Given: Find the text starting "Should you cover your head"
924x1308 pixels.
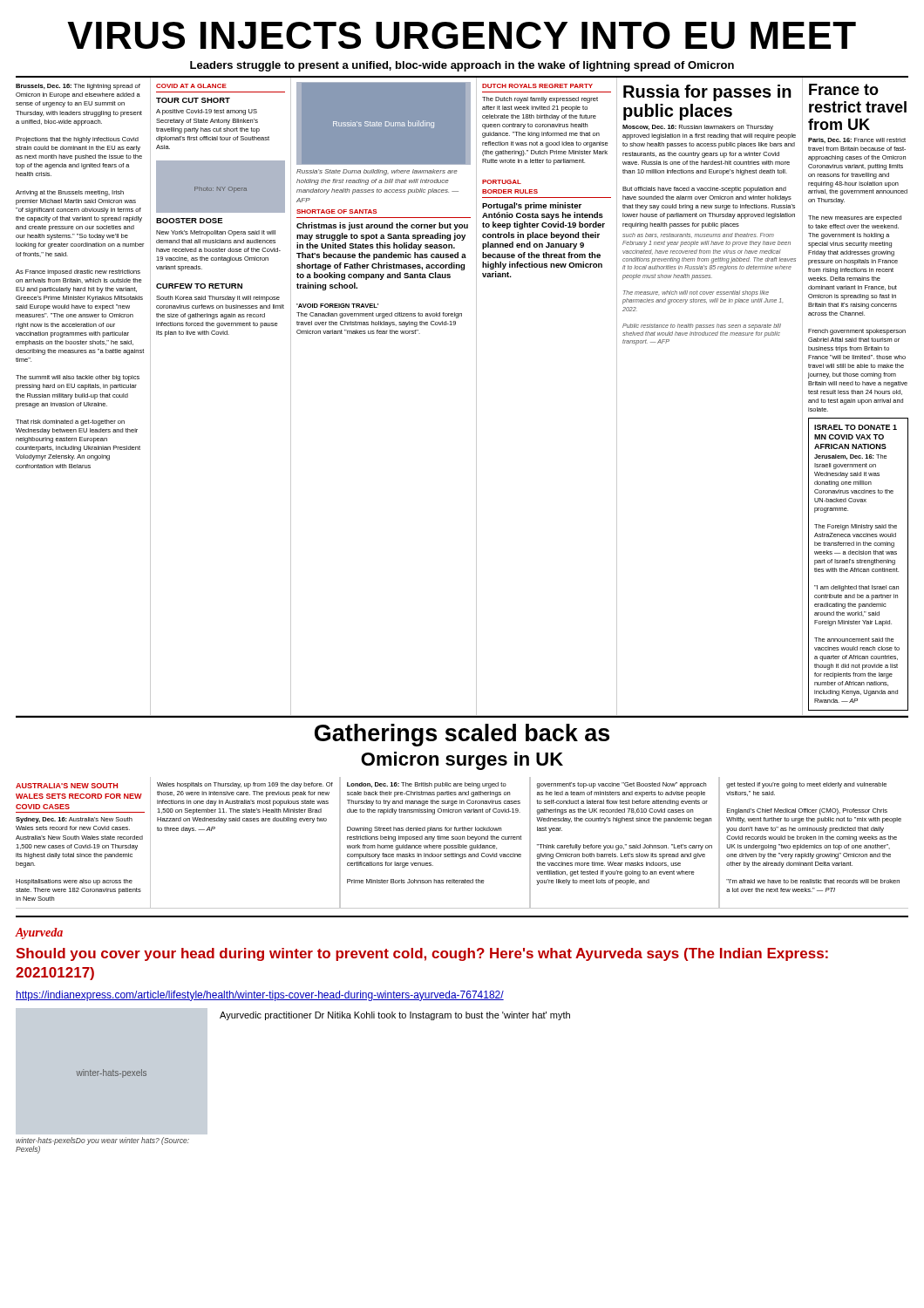Looking at the screenshot, I should point(422,963).
